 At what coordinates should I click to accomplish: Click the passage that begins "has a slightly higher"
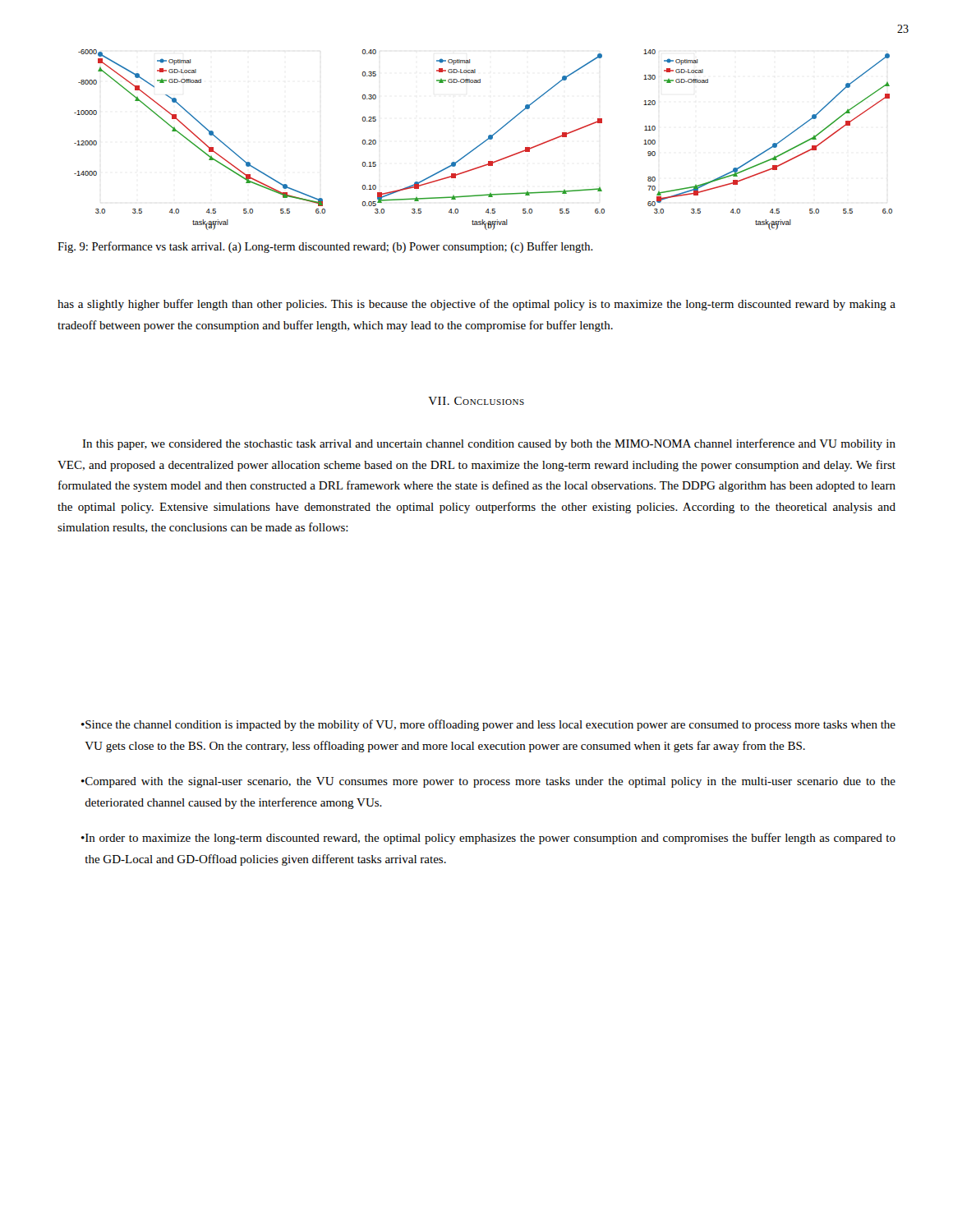click(476, 314)
